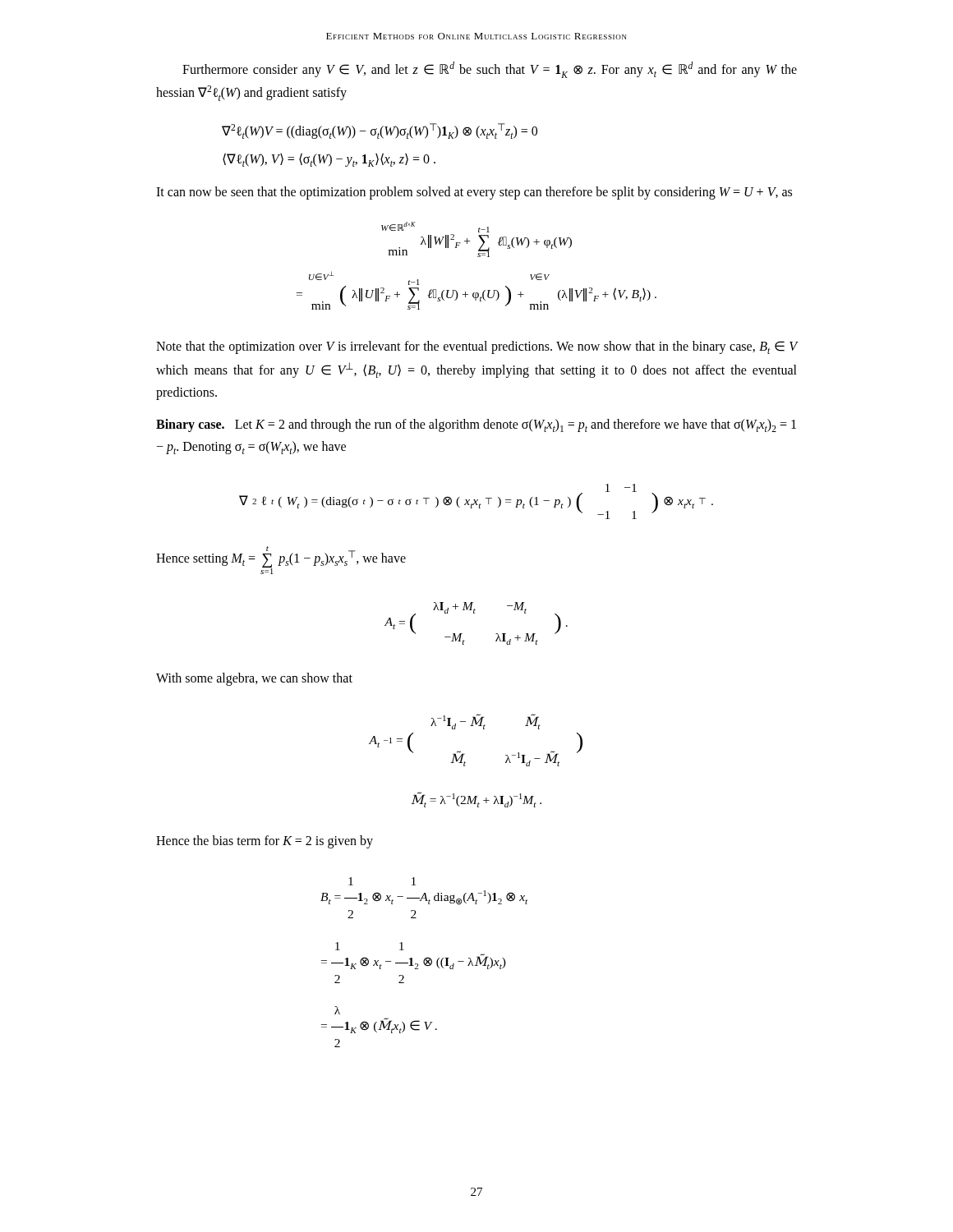Locate the text block starting "∇2ℓt(W)V = ((diag(σt(W)) − σt(W)σt(W)⊤)1K) ⊗ (xtxt⊤zt)"
The width and height of the screenshot is (953, 1232).
pyautogui.click(x=380, y=145)
